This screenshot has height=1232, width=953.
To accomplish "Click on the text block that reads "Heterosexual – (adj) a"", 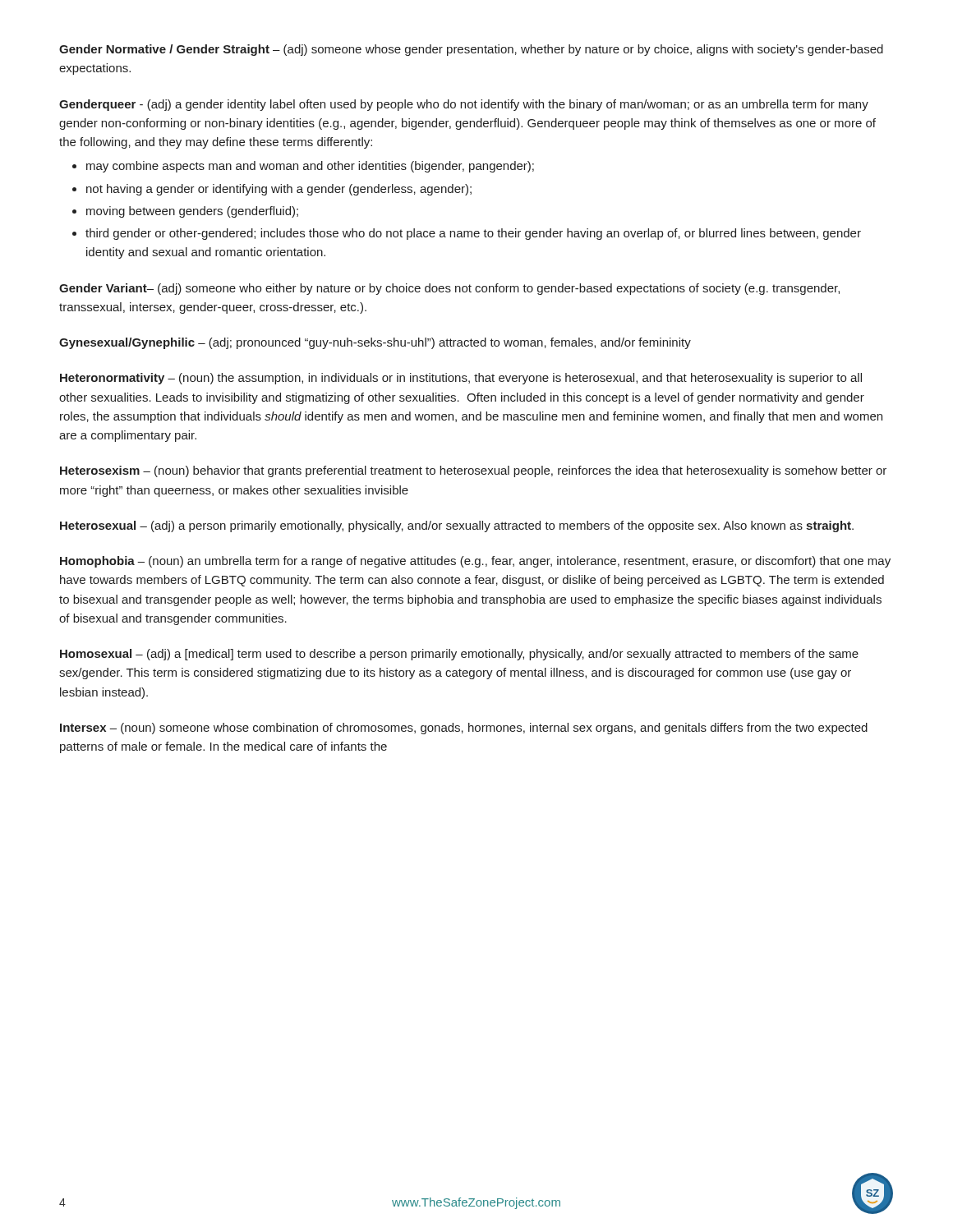I will (476, 525).
